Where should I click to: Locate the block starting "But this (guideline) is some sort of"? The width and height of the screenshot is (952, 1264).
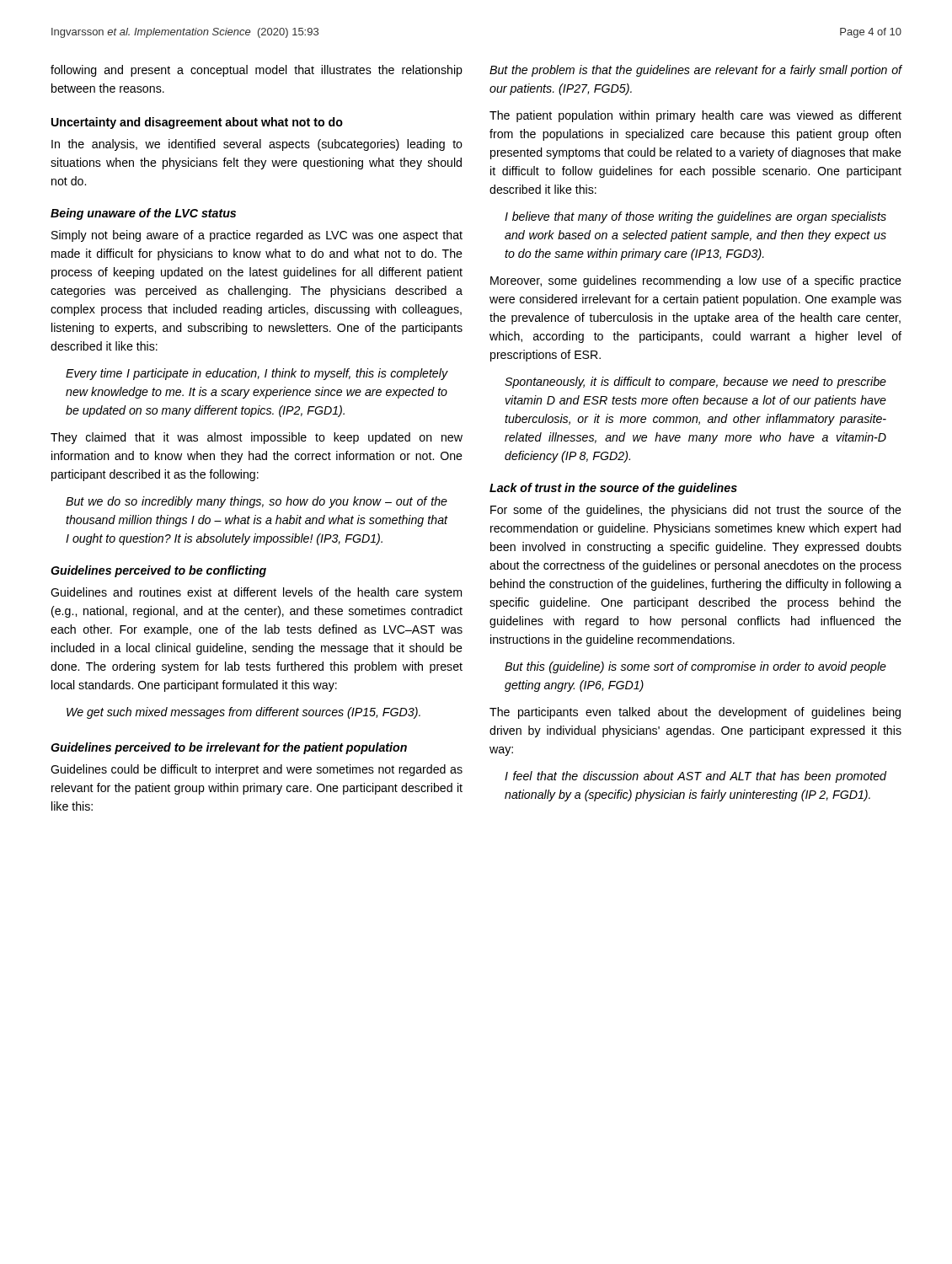[695, 676]
